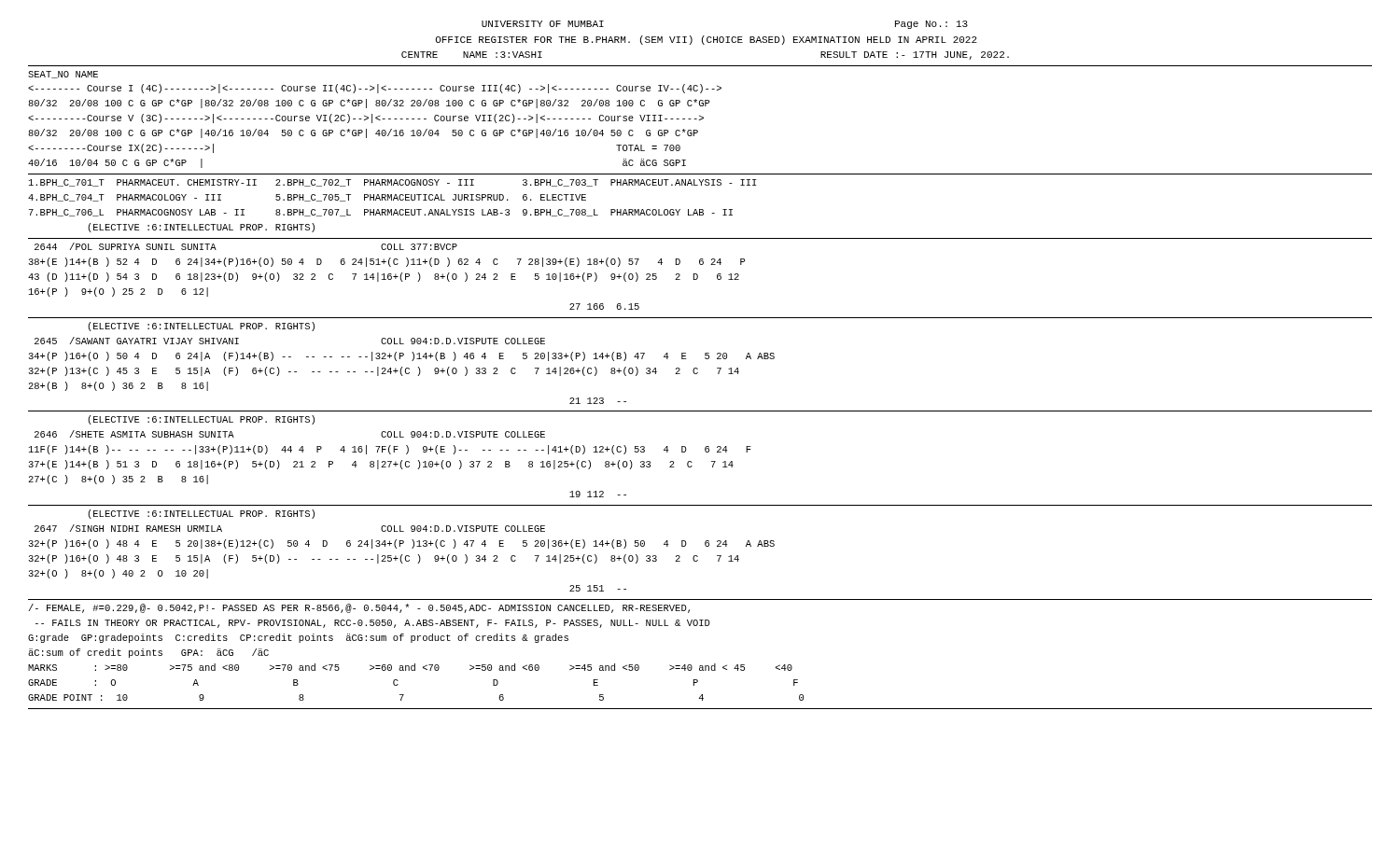Locate the text block that says "27+(C ) 8+(O ) 35 2"
The image size is (1400, 850).
coord(48,479)
